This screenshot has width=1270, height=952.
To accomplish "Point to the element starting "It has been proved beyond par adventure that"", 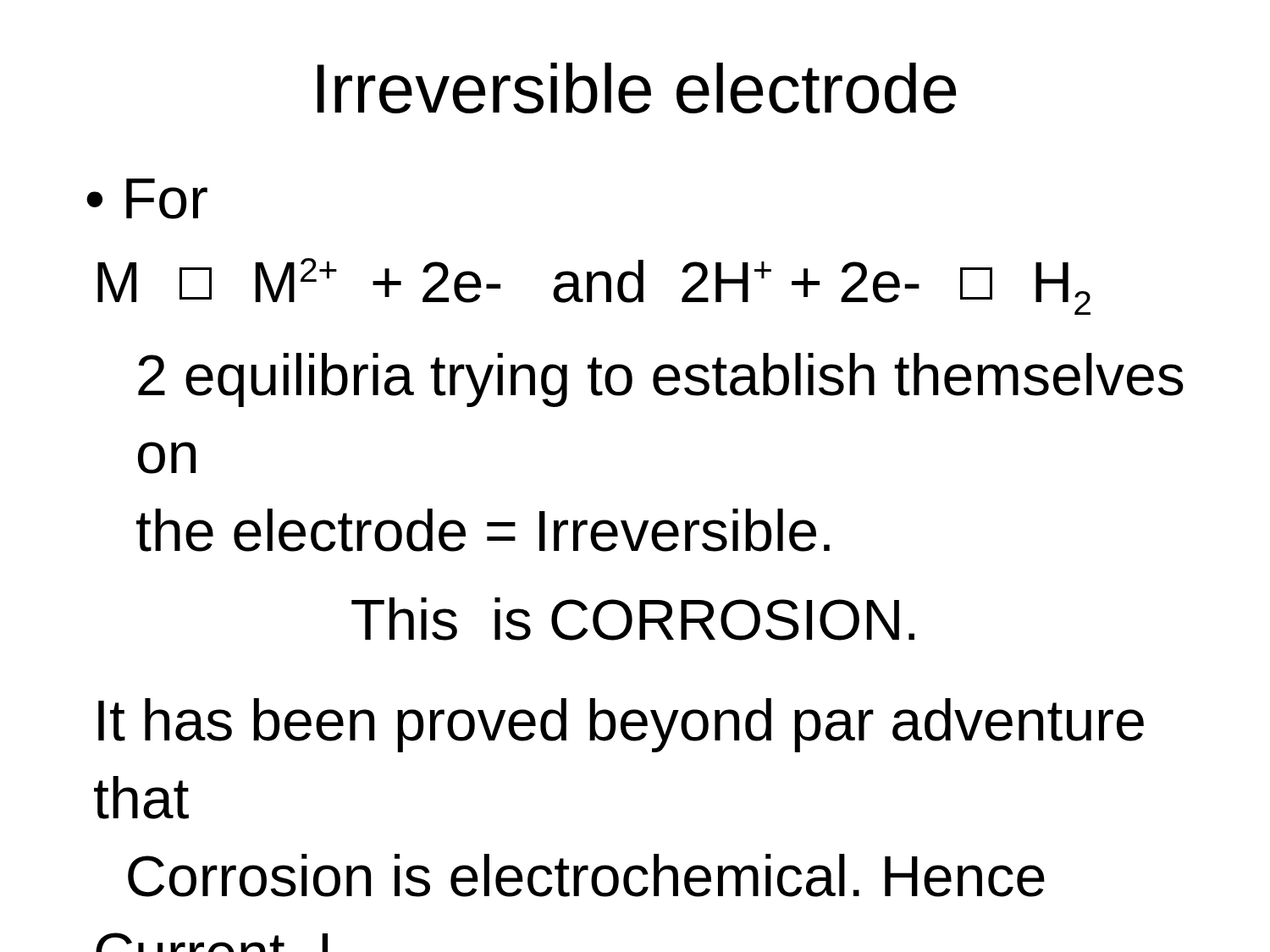I will click(x=621, y=725).
